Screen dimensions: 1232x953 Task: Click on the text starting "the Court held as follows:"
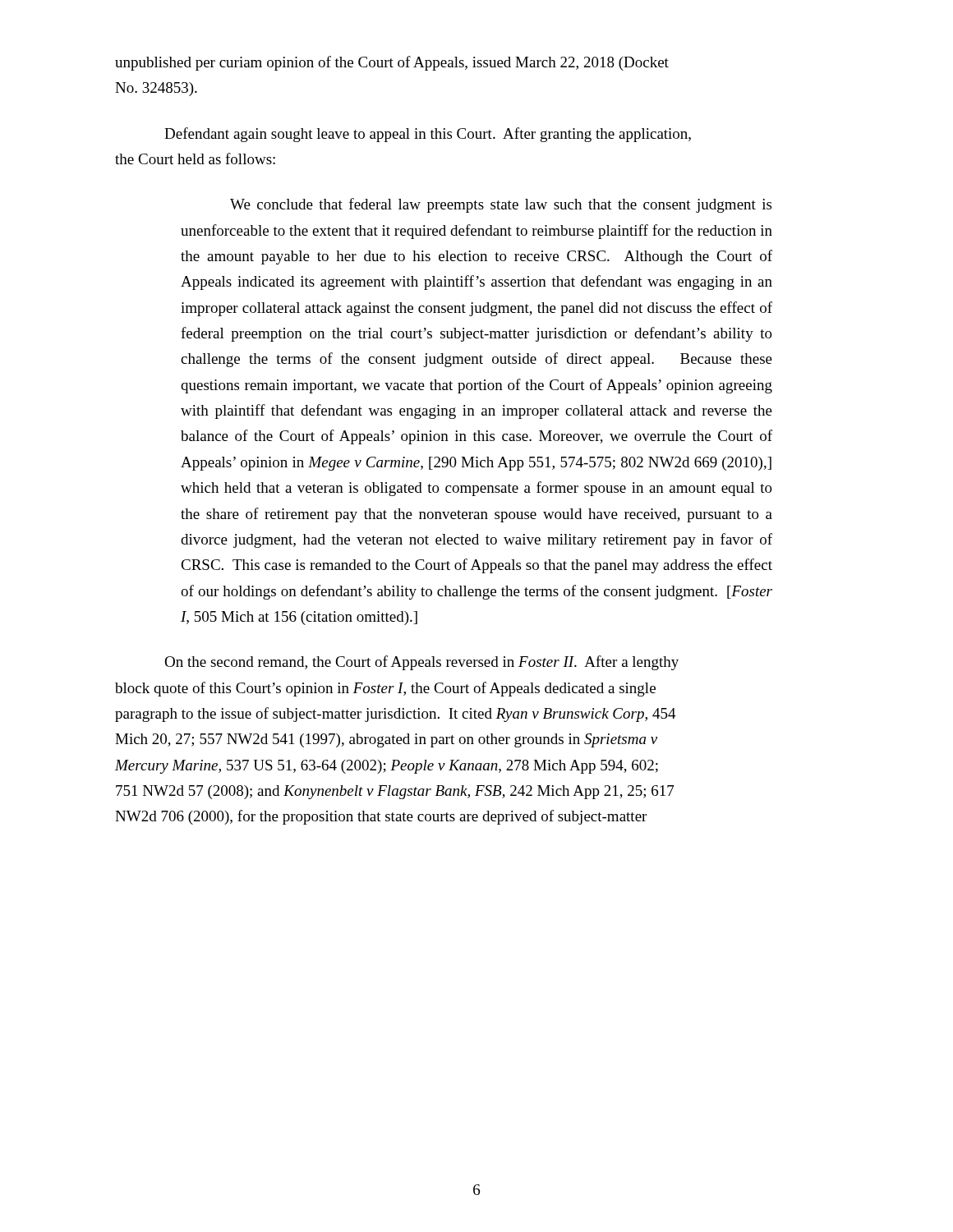pyautogui.click(x=196, y=159)
